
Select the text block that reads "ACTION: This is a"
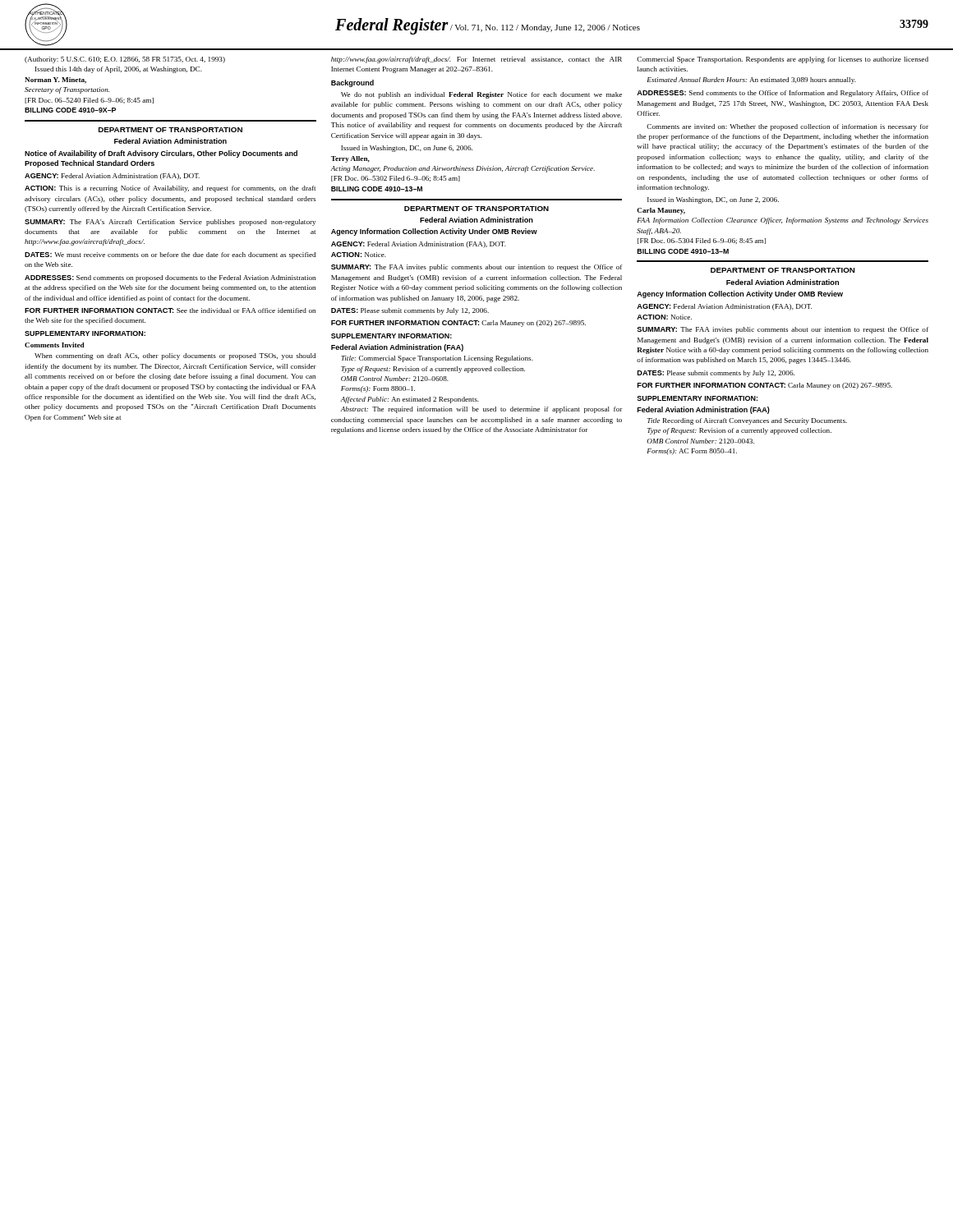click(x=170, y=199)
